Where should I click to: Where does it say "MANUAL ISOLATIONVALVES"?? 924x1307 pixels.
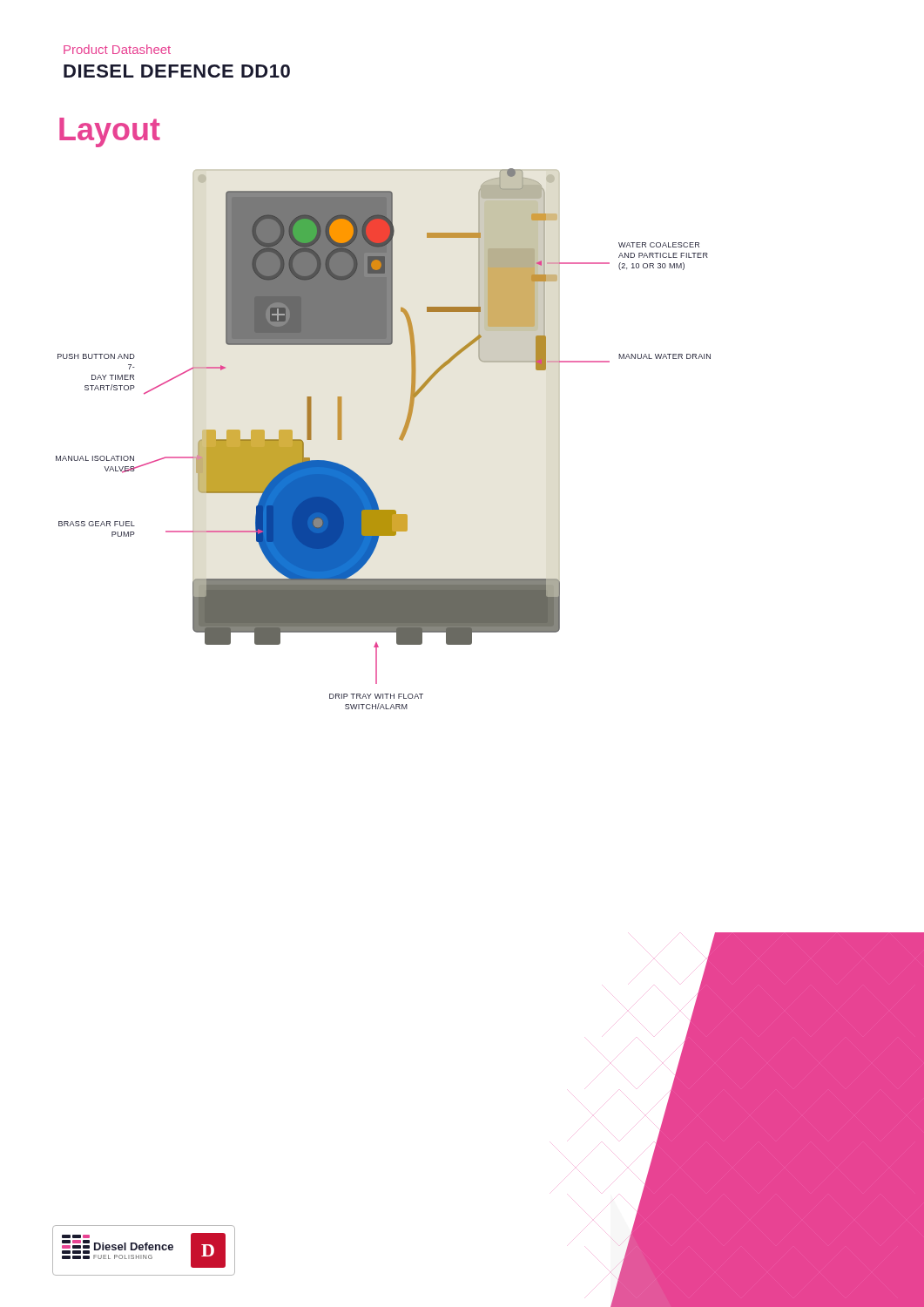coord(95,464)
